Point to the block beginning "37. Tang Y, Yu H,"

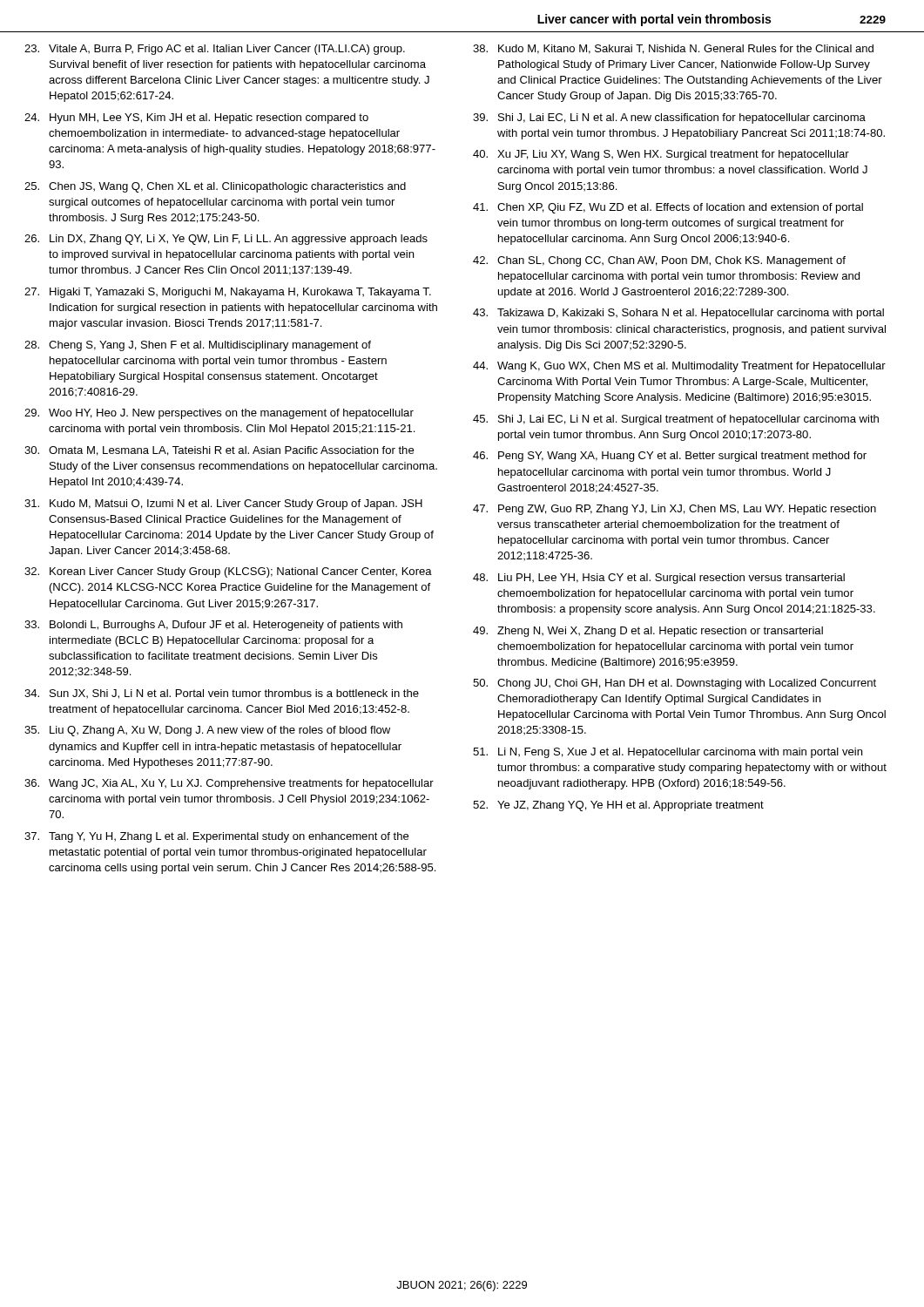click(x=231, y=852)
